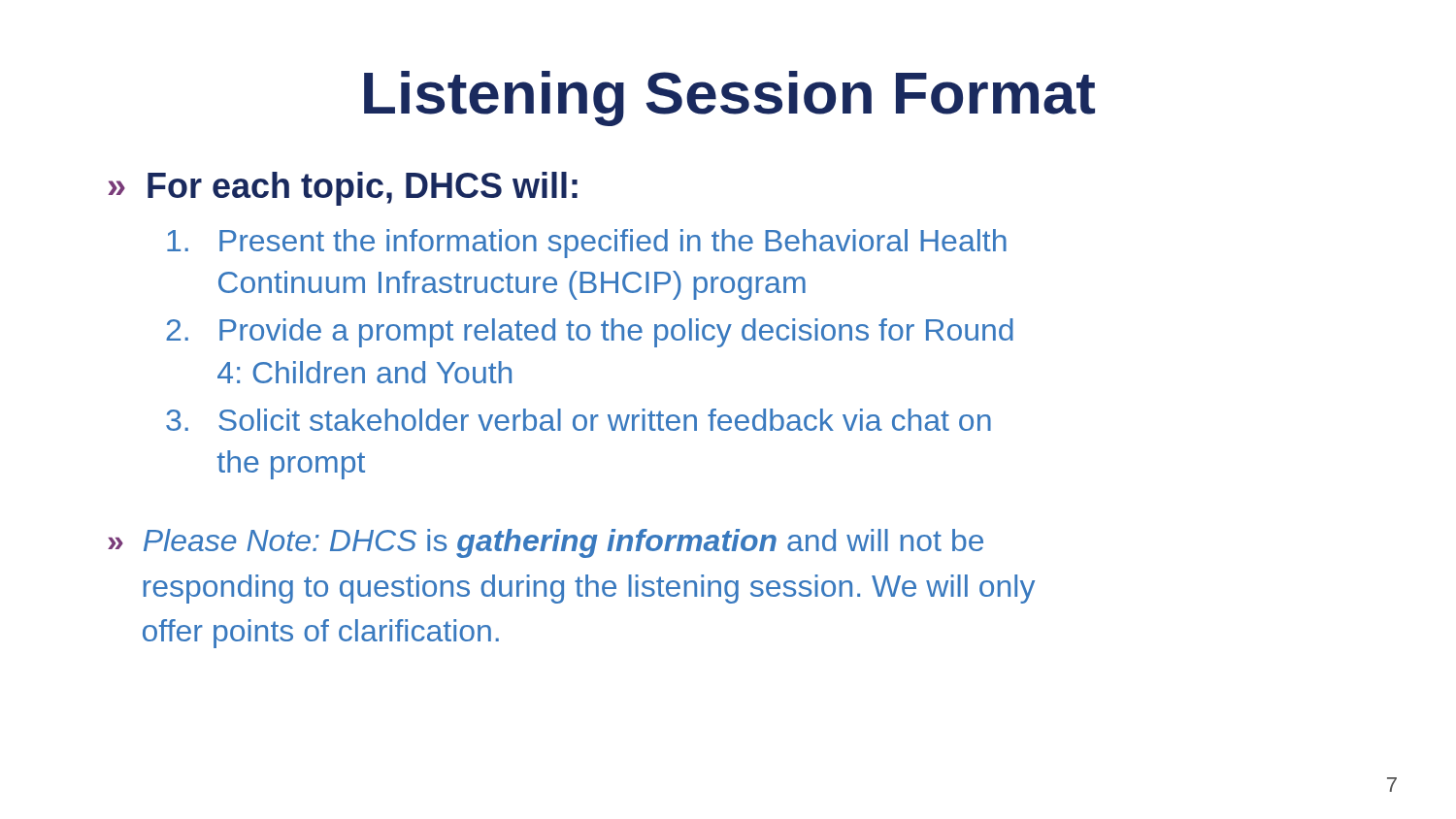Locate the text block that says "» Please Note: DHCS is"
The image size is (1456, 819).
pyautogui.click(x=571, y=586)
